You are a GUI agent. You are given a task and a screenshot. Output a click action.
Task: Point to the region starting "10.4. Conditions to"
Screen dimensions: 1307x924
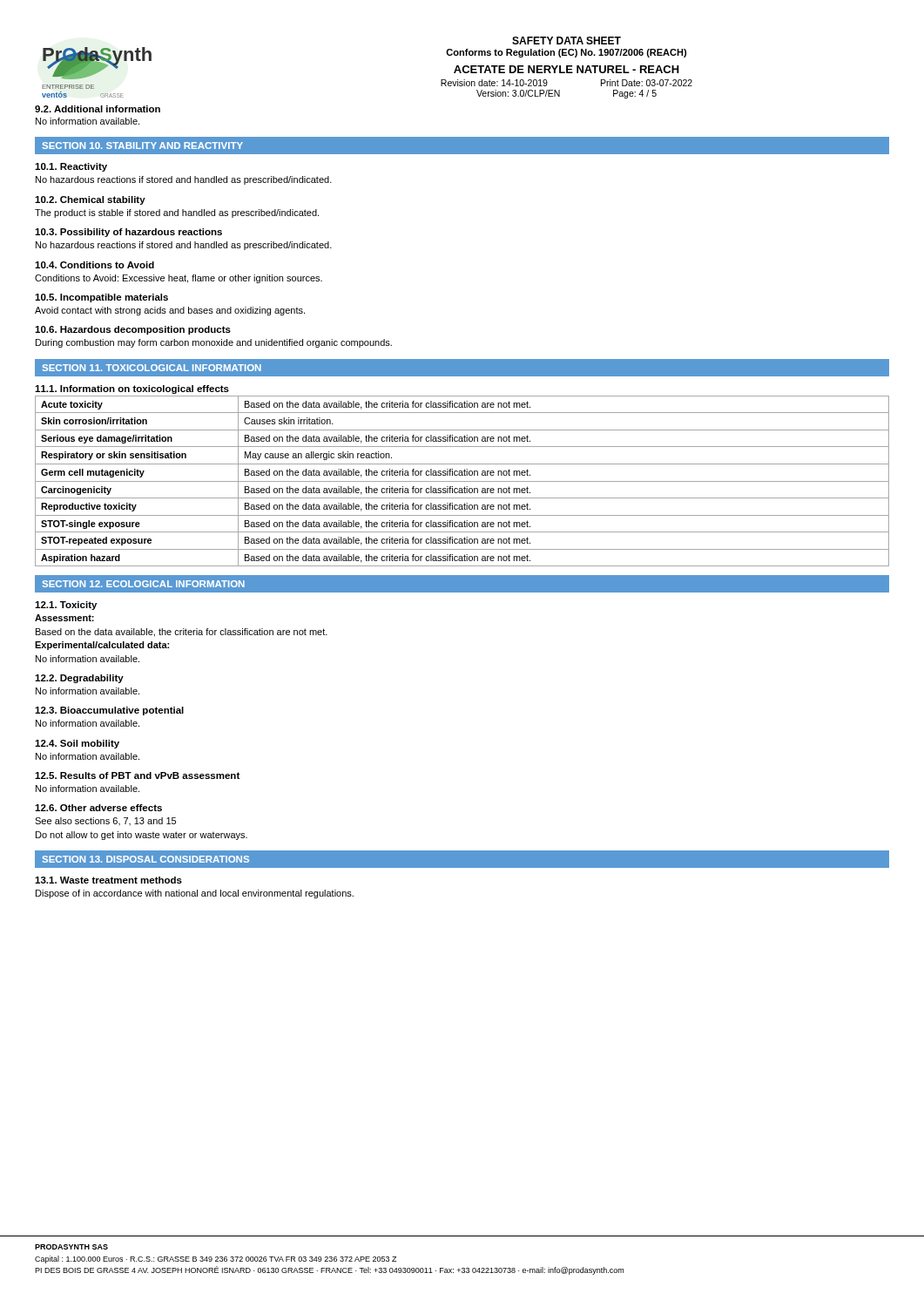[95, 265]
